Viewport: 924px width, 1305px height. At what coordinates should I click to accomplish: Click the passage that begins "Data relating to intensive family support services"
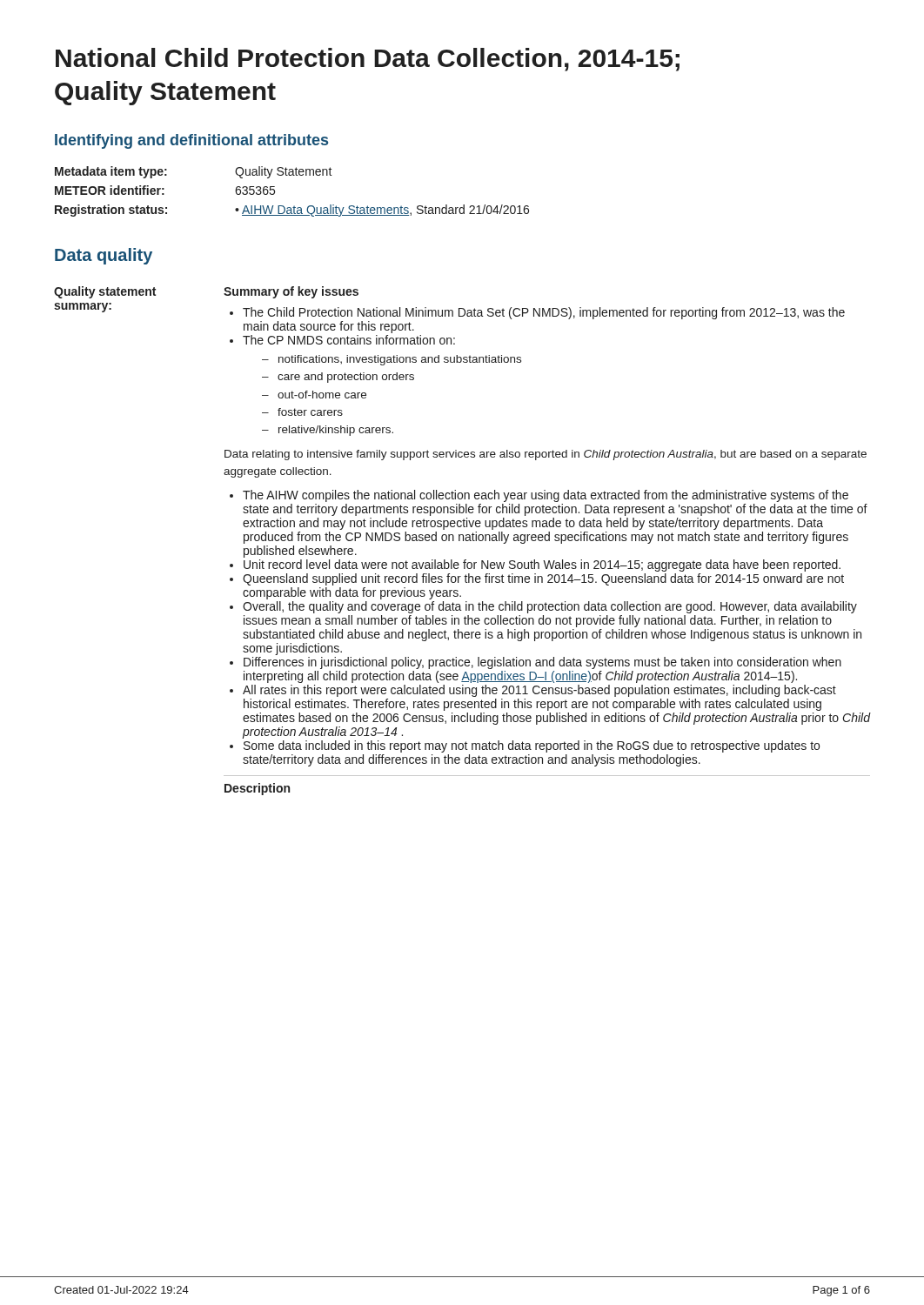click(x=547, y=463)
